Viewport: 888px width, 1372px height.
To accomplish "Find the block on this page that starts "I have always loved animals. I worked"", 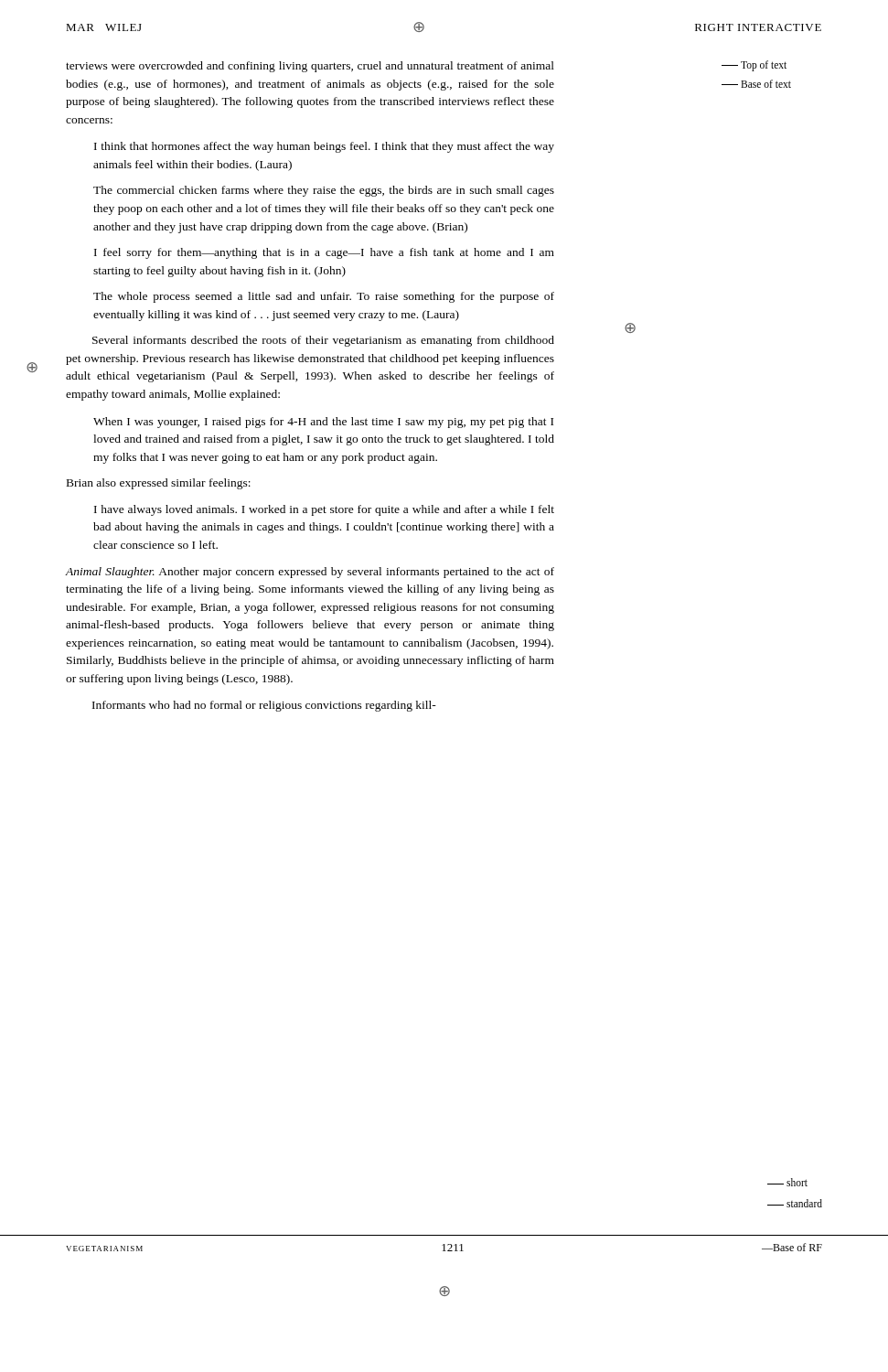I will click(x=324, y=527).
